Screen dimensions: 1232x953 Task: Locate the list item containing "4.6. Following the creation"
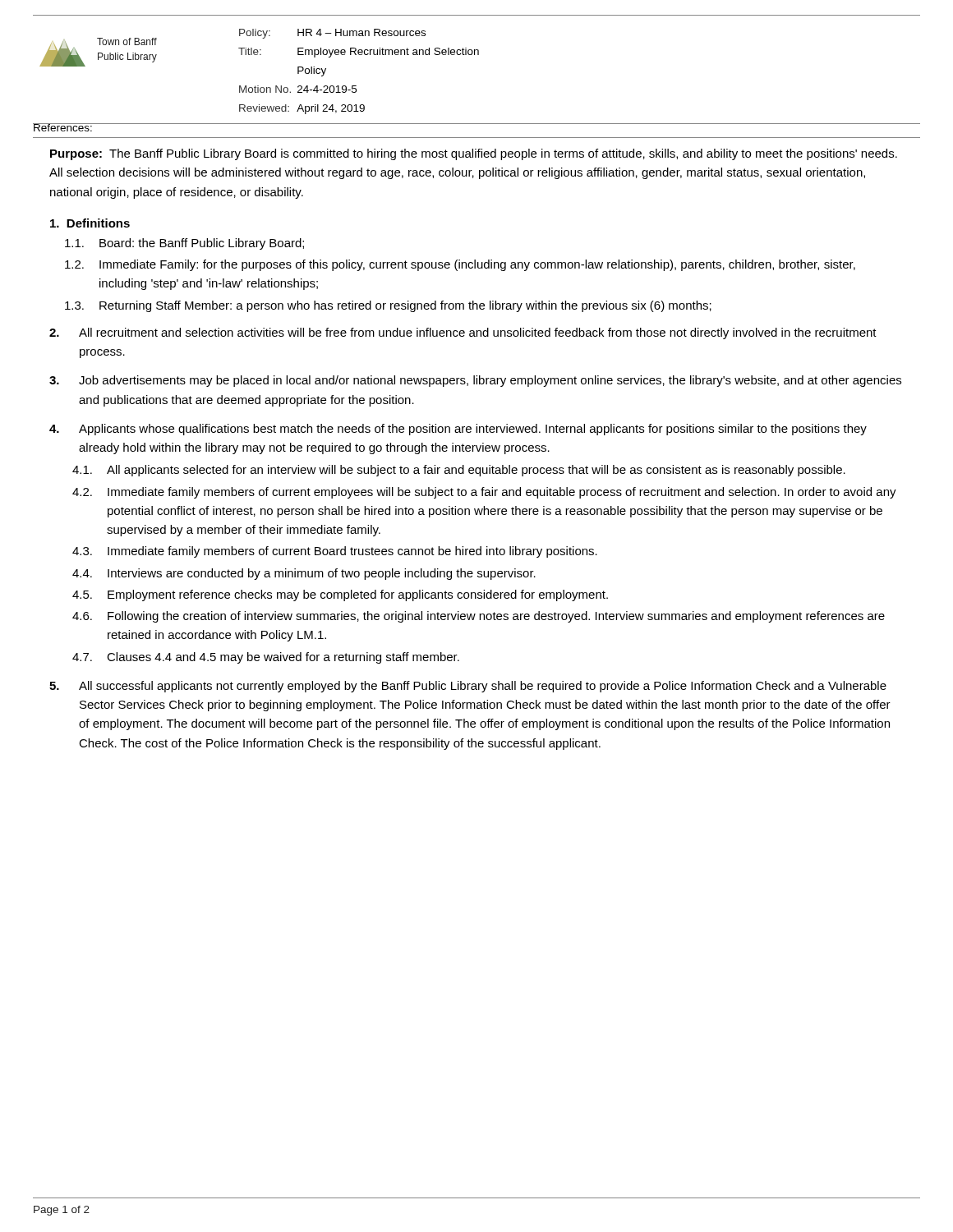point(488,625)
